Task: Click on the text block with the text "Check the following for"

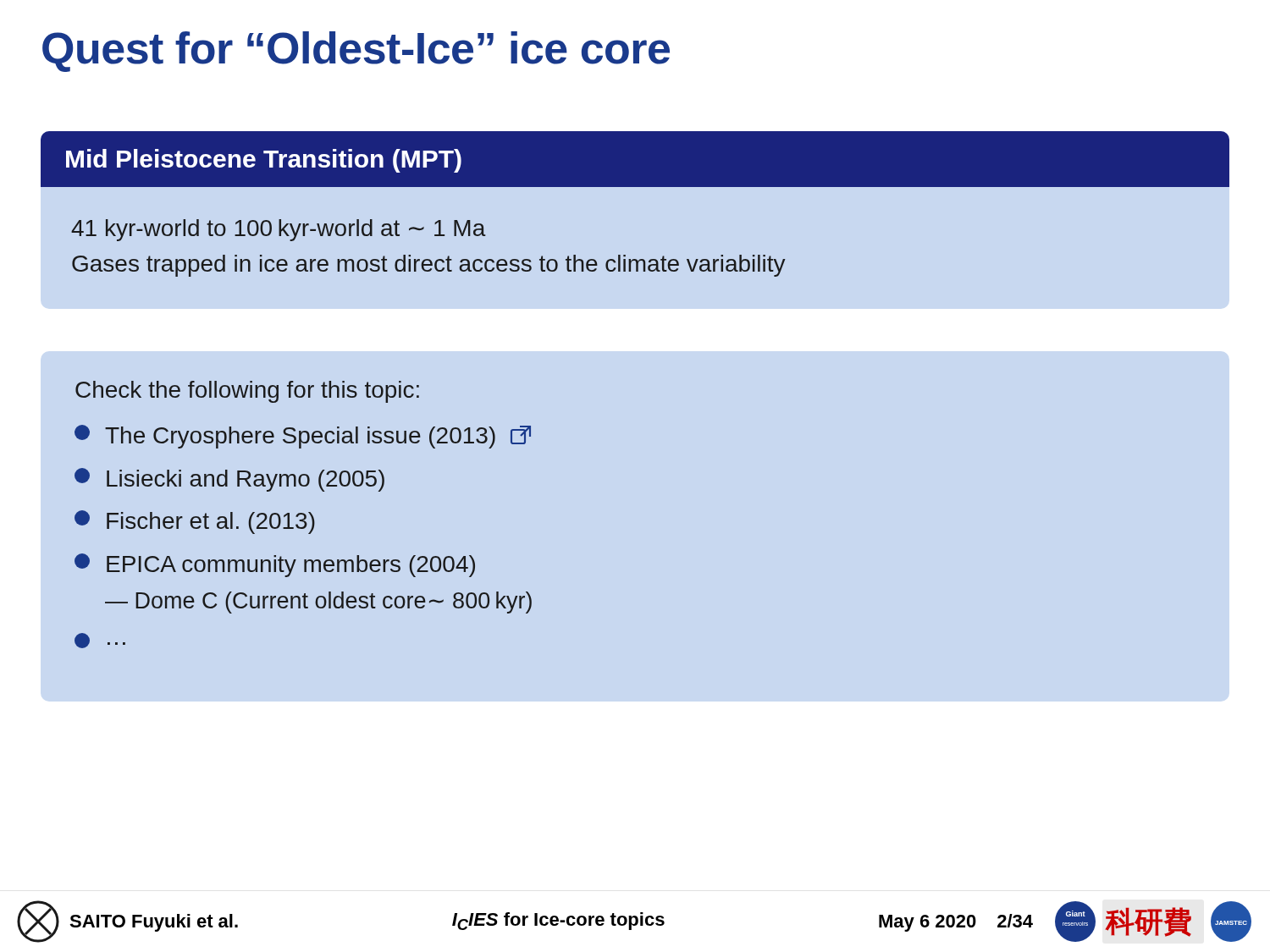Action: [247, 392]
